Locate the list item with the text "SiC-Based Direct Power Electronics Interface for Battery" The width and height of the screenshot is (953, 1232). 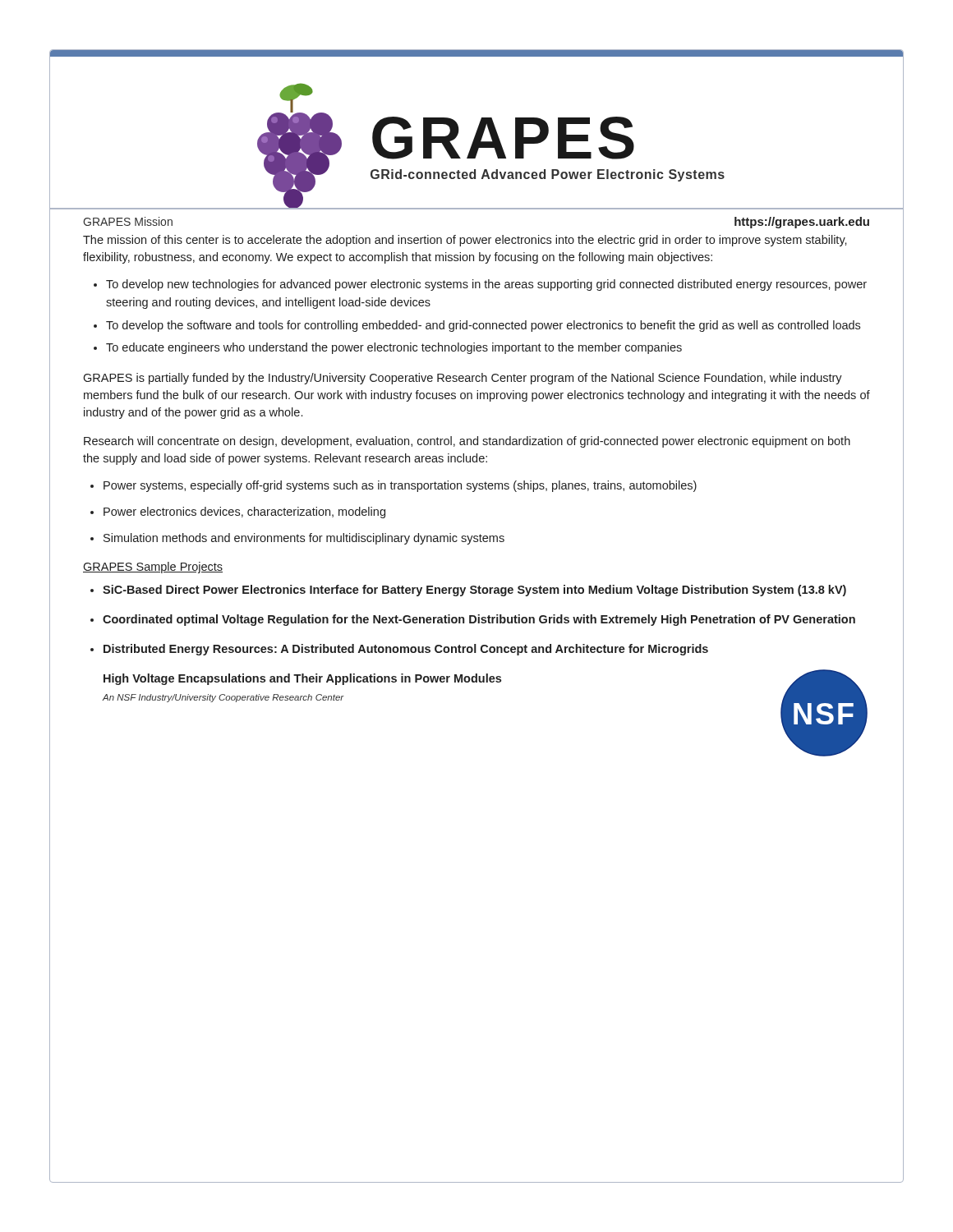[x=475, y=590]
